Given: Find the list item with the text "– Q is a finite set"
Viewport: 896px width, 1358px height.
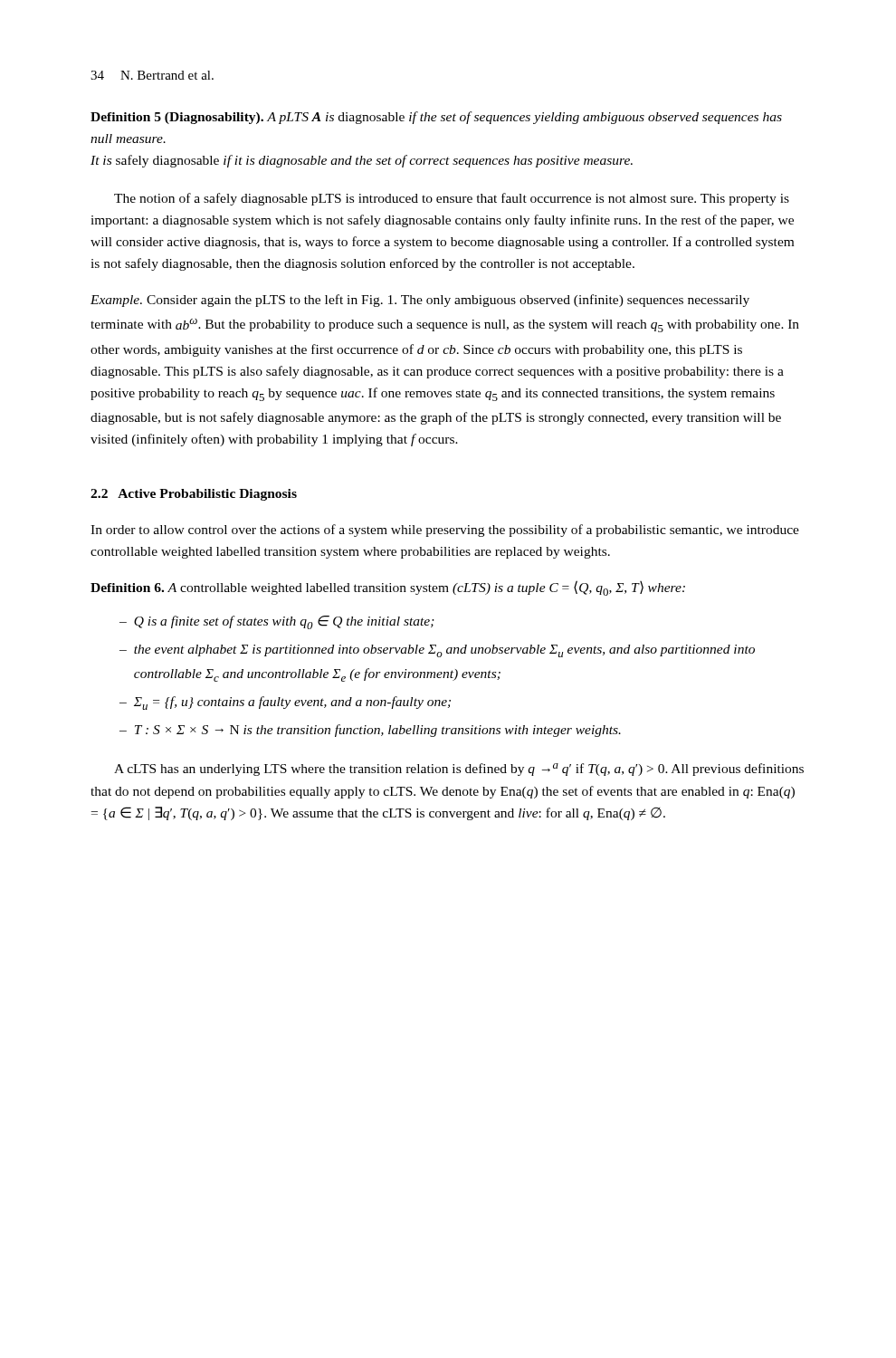Looking at the screenshot, I should [x=277, y=622].
